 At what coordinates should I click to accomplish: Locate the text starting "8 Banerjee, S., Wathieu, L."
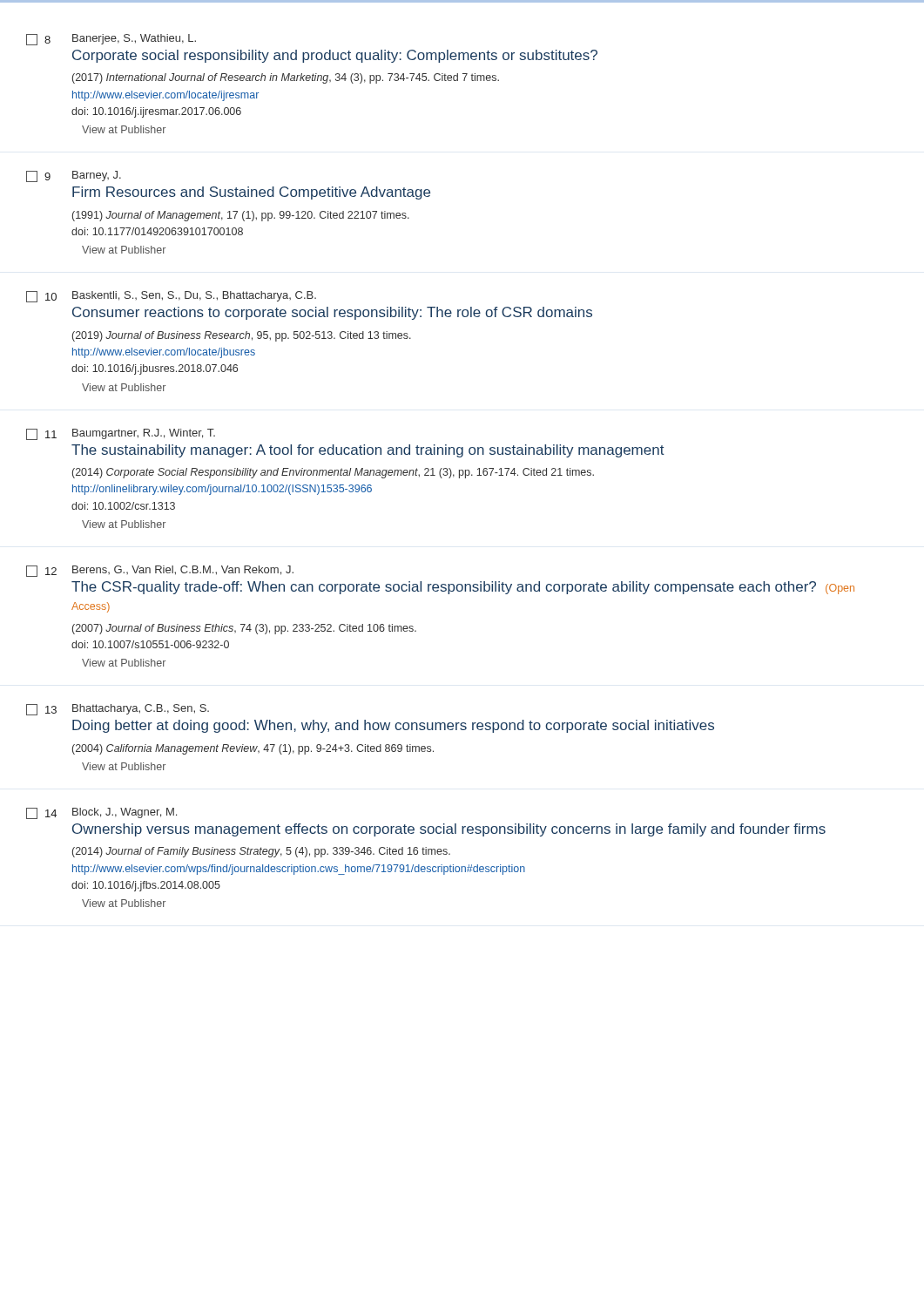click(x=449, y=84)
